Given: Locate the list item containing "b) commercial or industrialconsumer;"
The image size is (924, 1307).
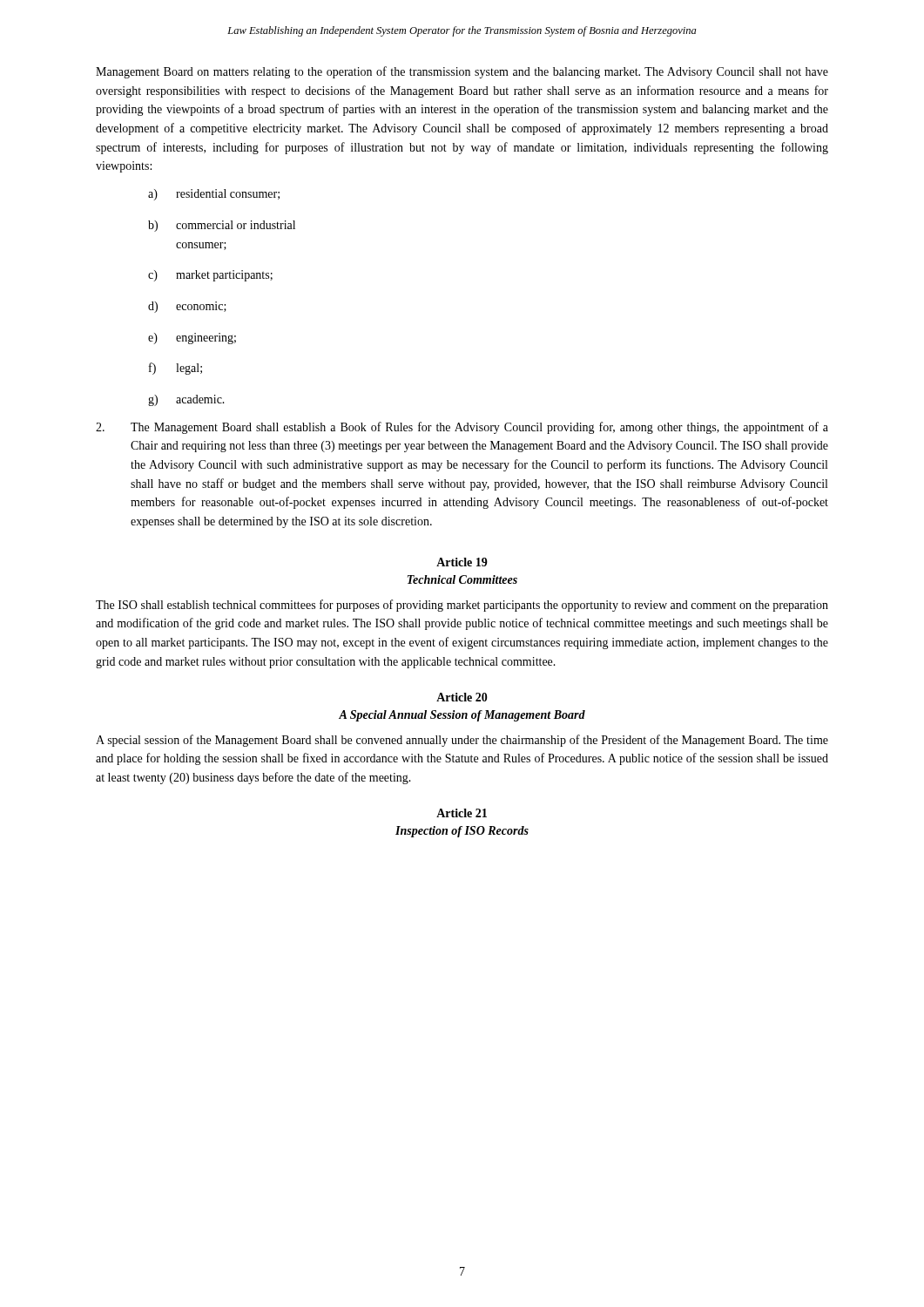Looking at the screenshot, I should click(222, 235).
